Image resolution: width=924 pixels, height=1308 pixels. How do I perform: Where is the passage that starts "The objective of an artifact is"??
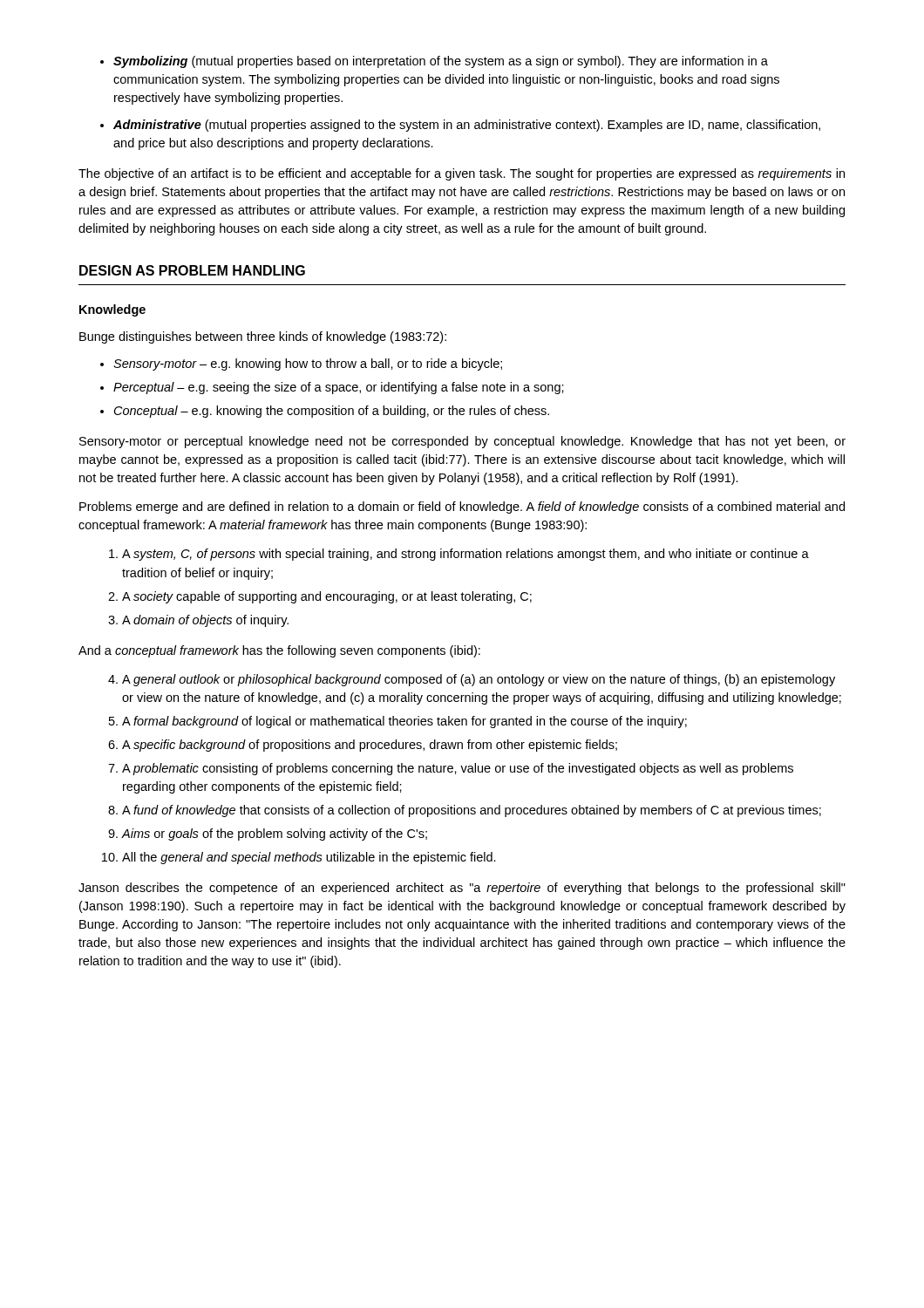[462, 201]
